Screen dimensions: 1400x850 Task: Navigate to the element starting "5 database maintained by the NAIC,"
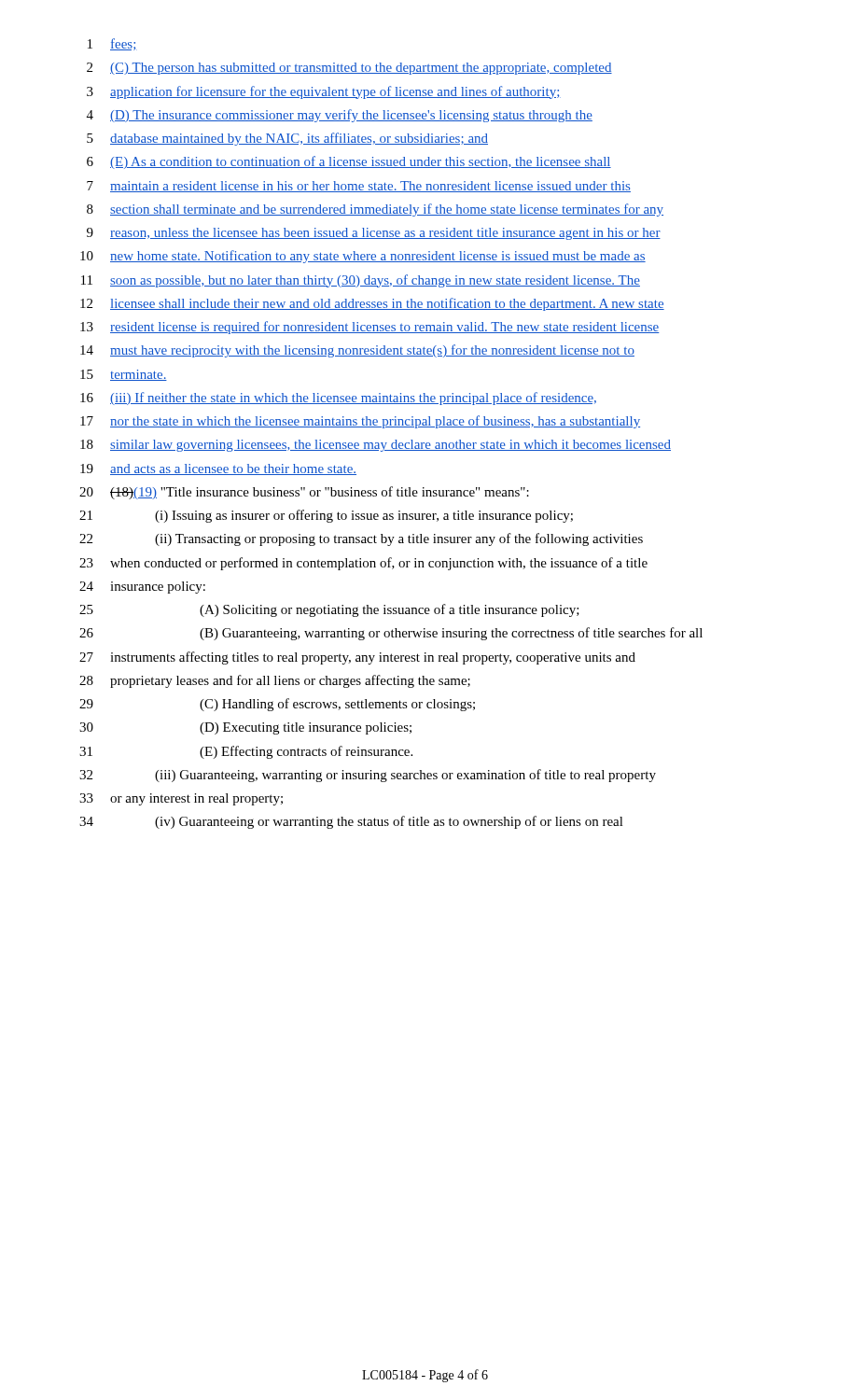pos(425,139)
